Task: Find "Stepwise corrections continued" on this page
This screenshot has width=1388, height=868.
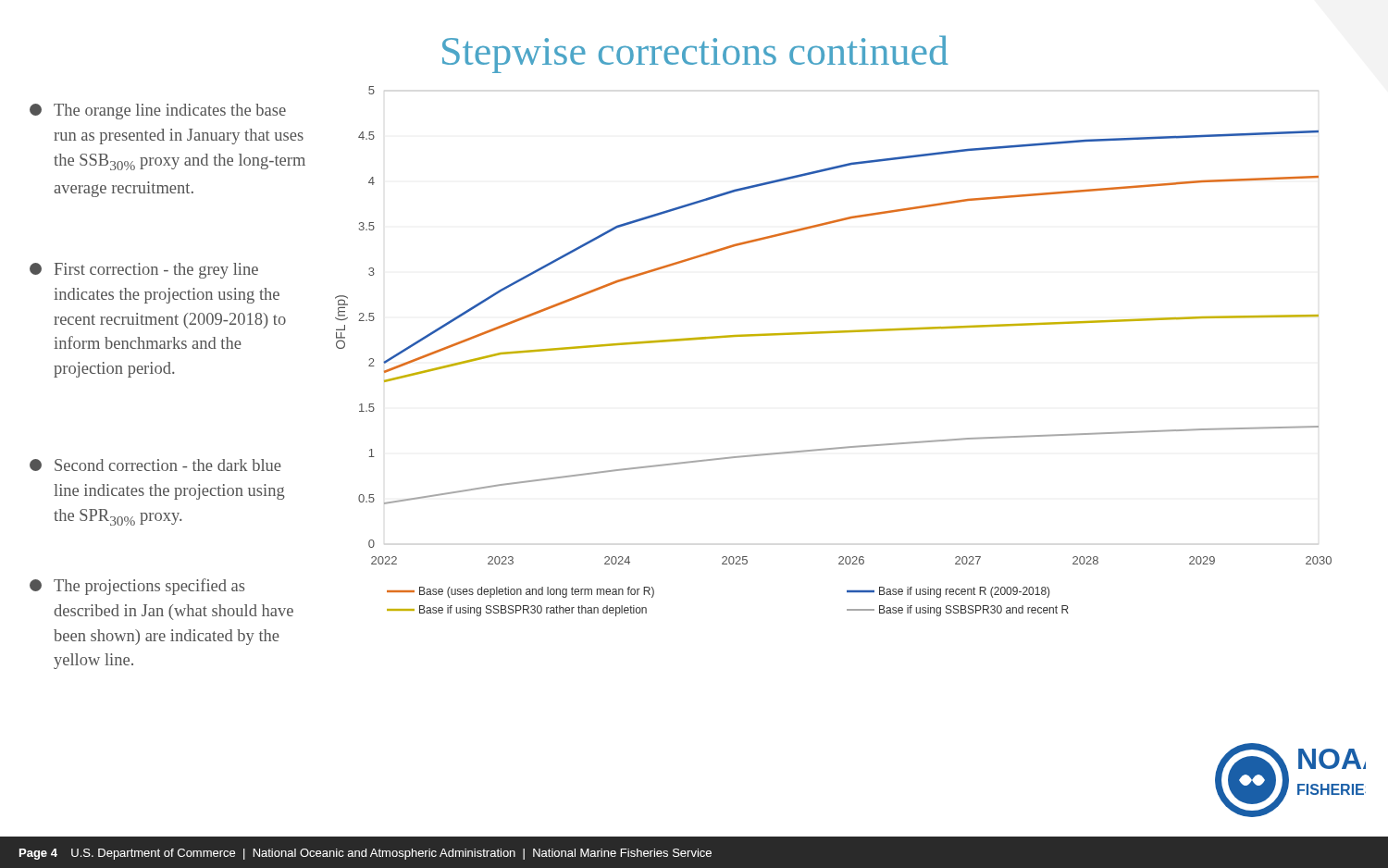Action: tap(694, 46)
